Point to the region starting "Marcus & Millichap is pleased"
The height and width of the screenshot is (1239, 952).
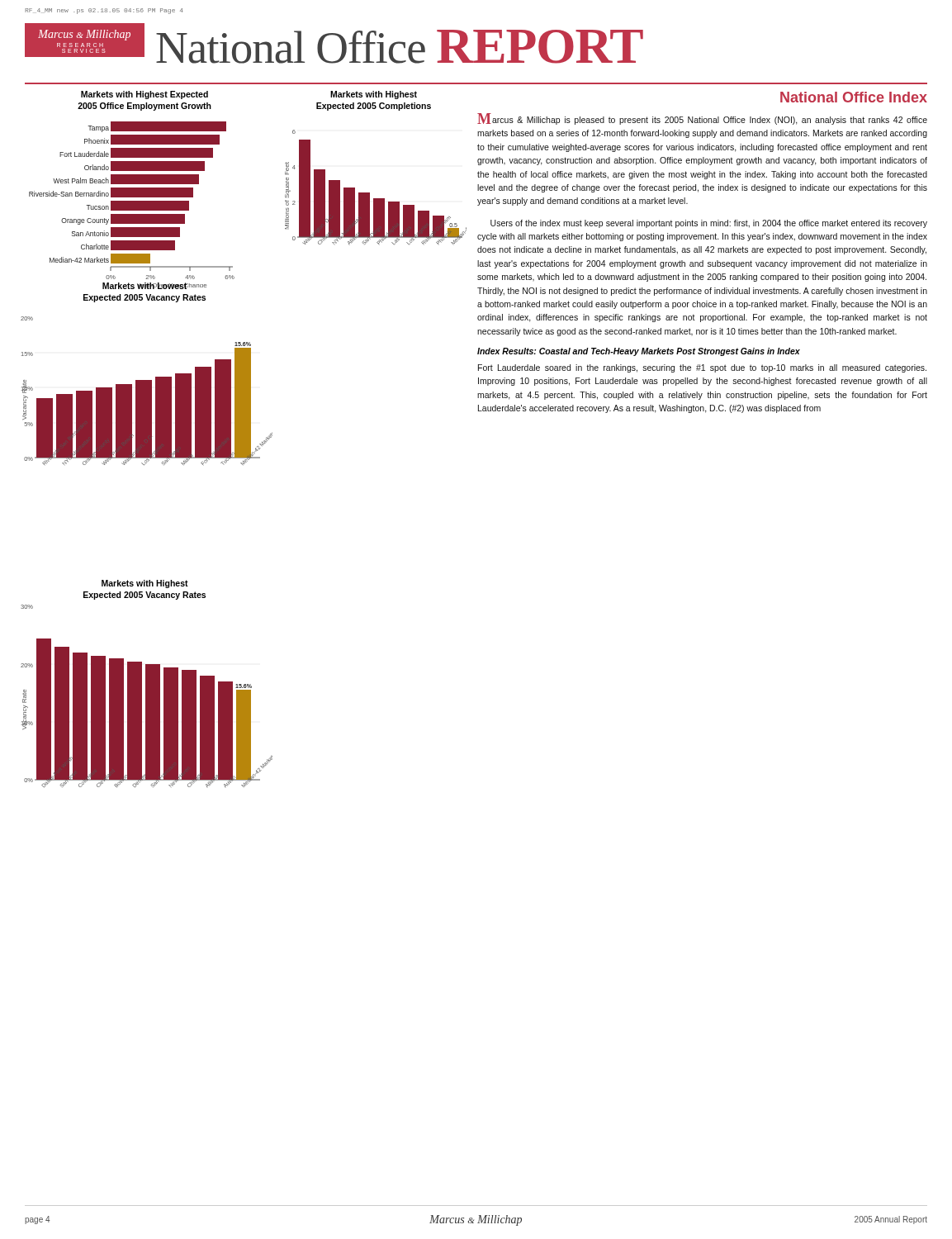point(702,161)
